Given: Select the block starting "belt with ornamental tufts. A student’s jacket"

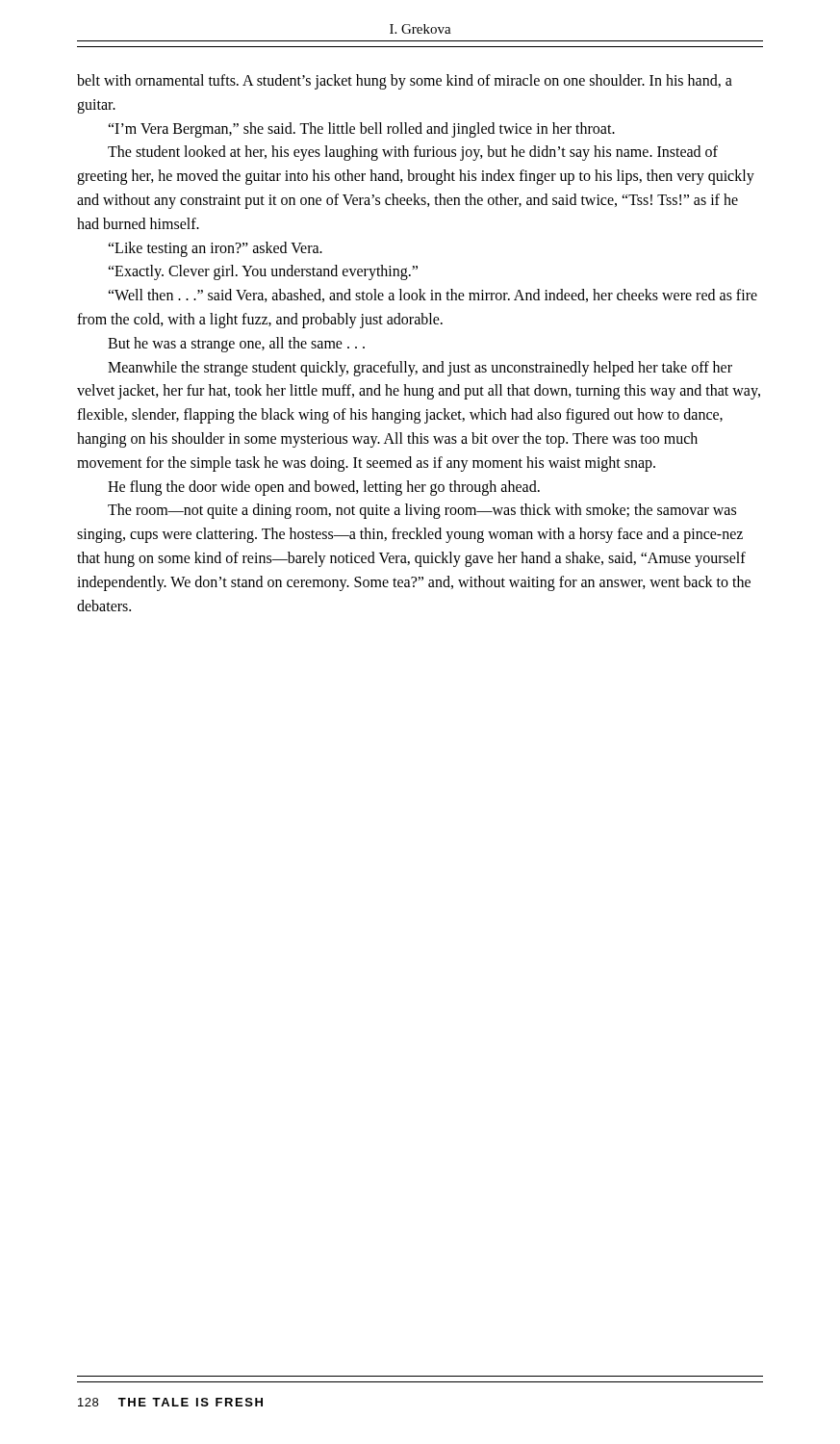Looking at the screenshot, I should pyautogui.click(x=405, y=82).
